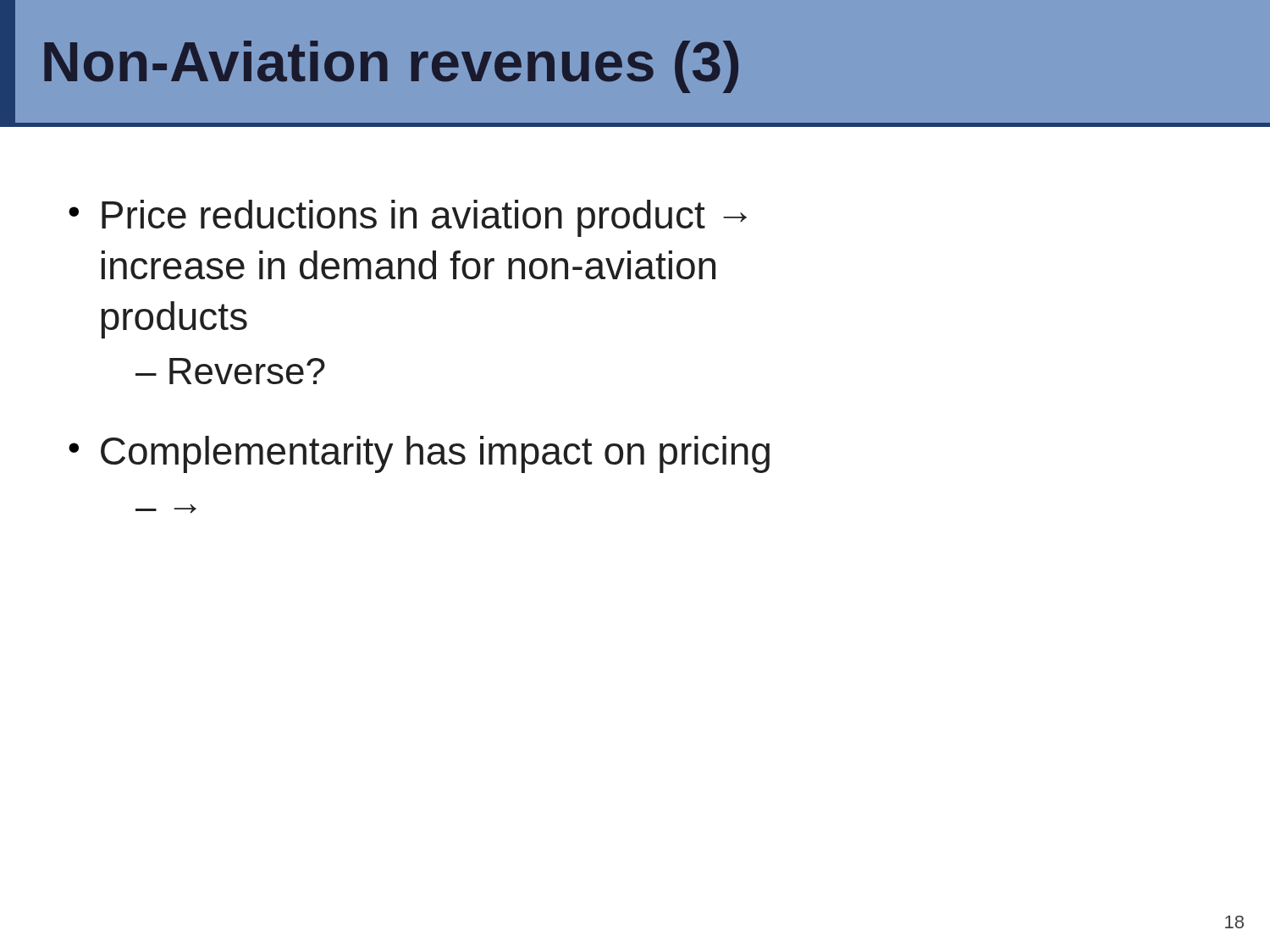Where is the passage that starts "• Complementarity has"?
Viewport: 1270px width, 952px height.
[x=420, y=452]
